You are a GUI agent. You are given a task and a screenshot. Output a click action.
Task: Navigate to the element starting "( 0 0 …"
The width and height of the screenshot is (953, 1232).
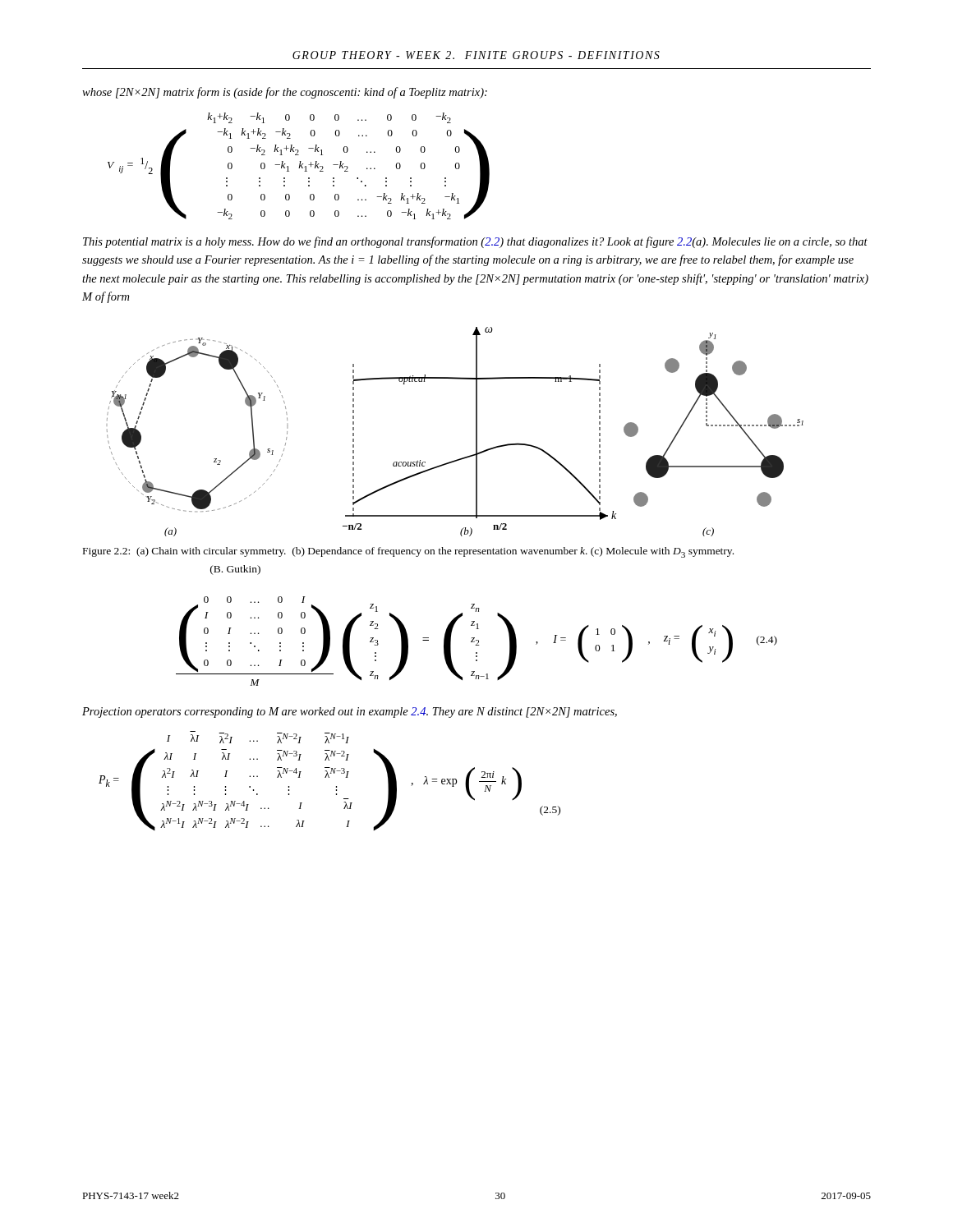476,640
